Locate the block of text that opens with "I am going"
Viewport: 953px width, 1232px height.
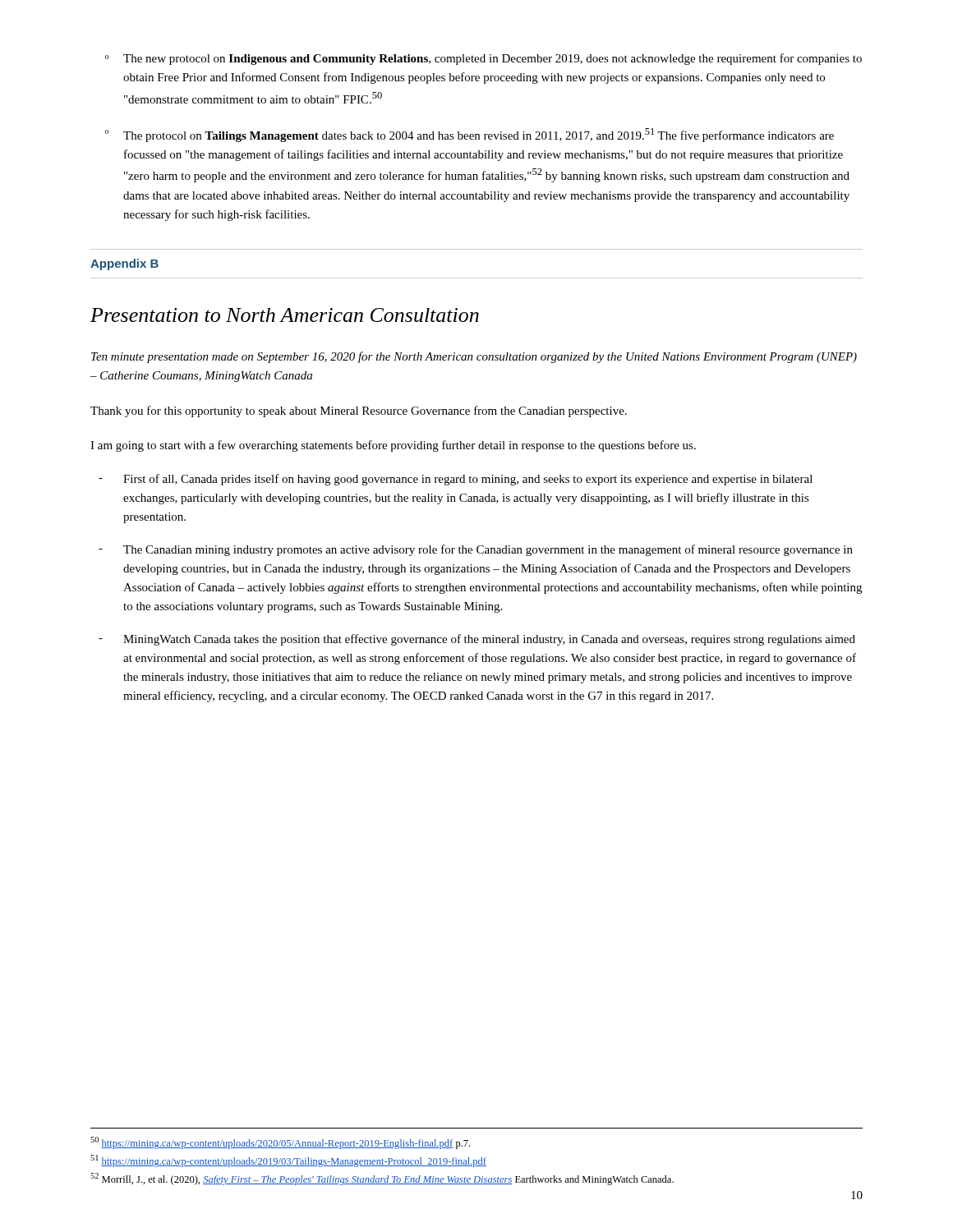393,445
